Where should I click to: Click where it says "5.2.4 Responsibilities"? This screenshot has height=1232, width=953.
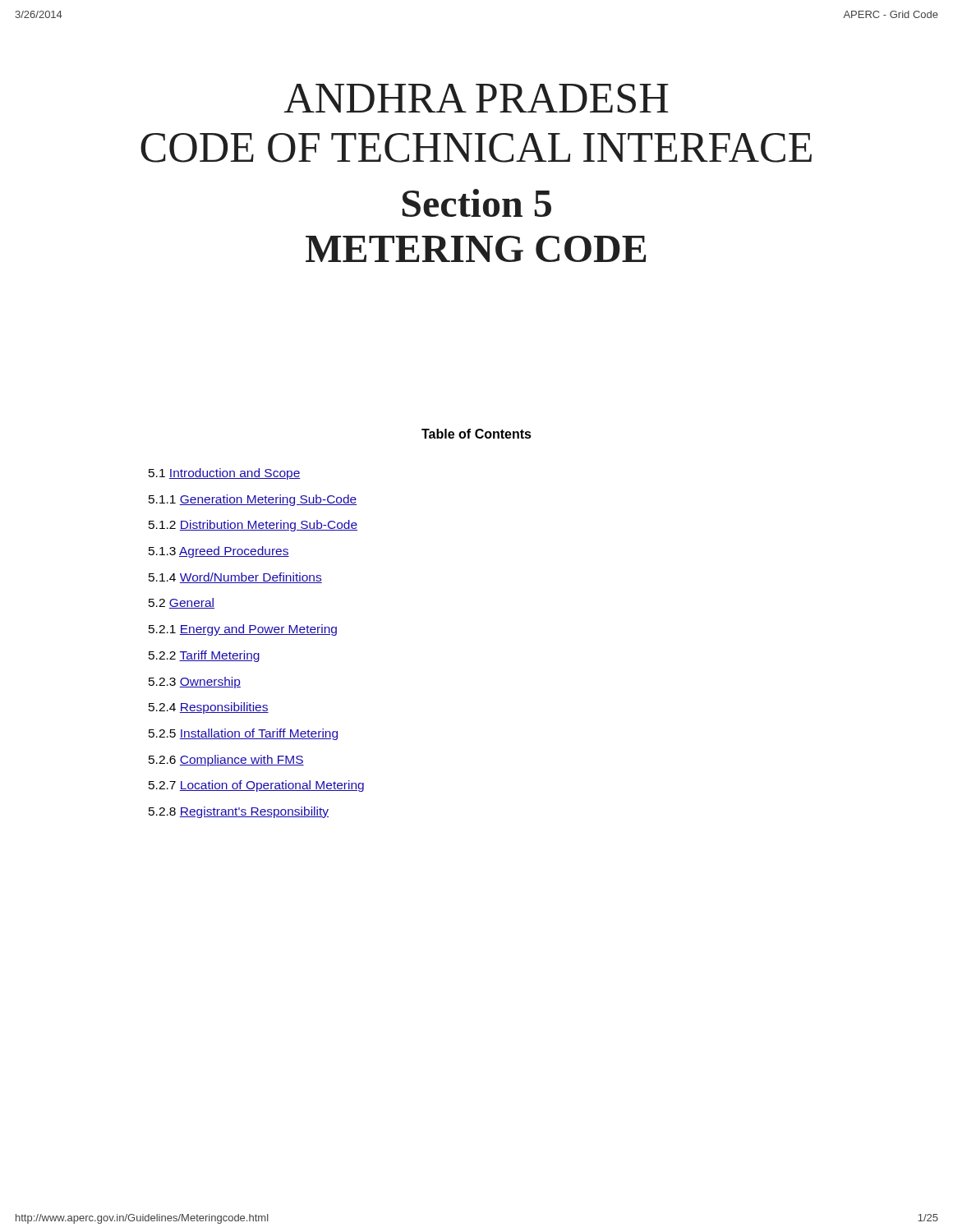tap(208, 707)
